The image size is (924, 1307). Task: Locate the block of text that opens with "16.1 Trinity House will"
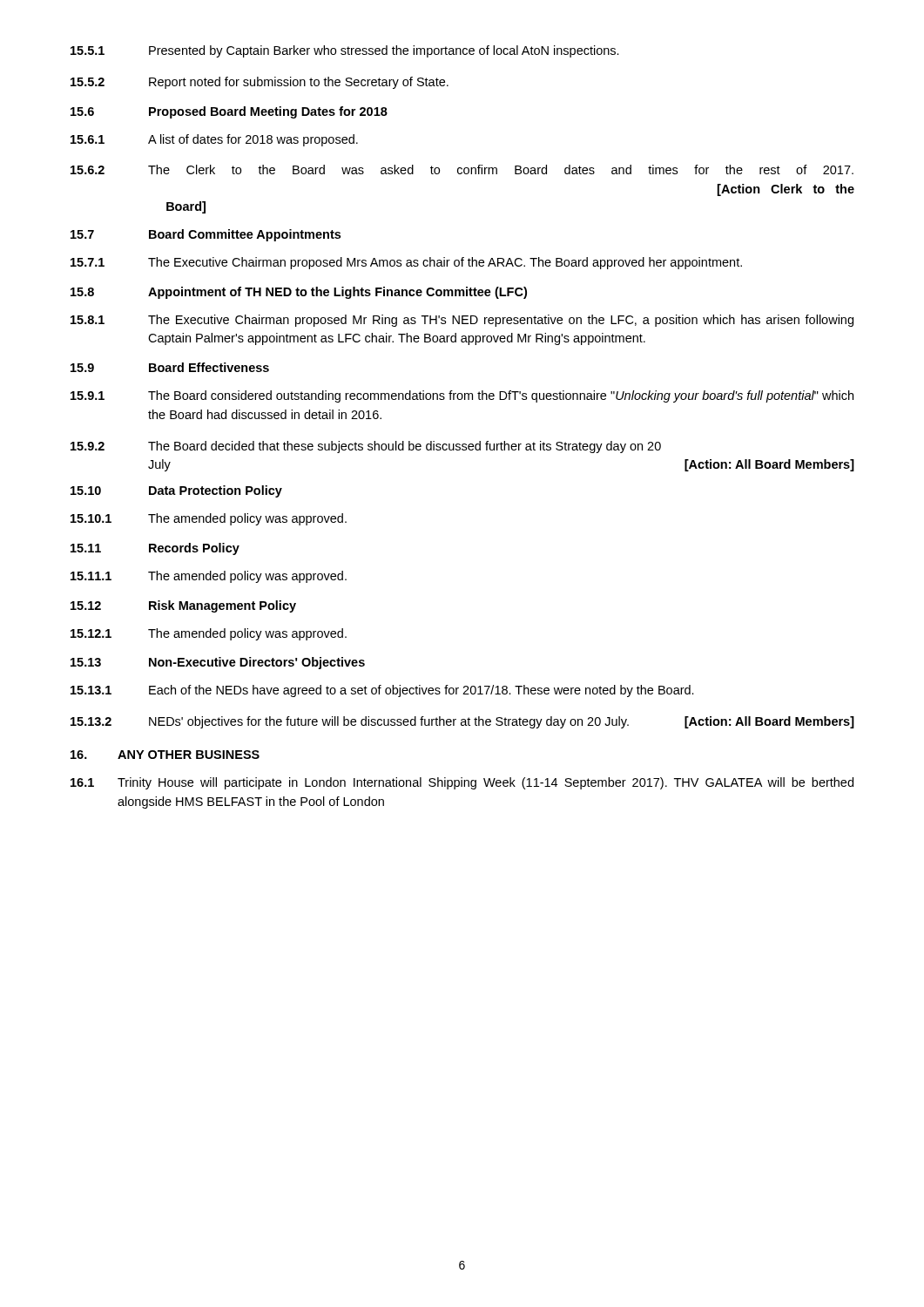[x=462, y=792]
